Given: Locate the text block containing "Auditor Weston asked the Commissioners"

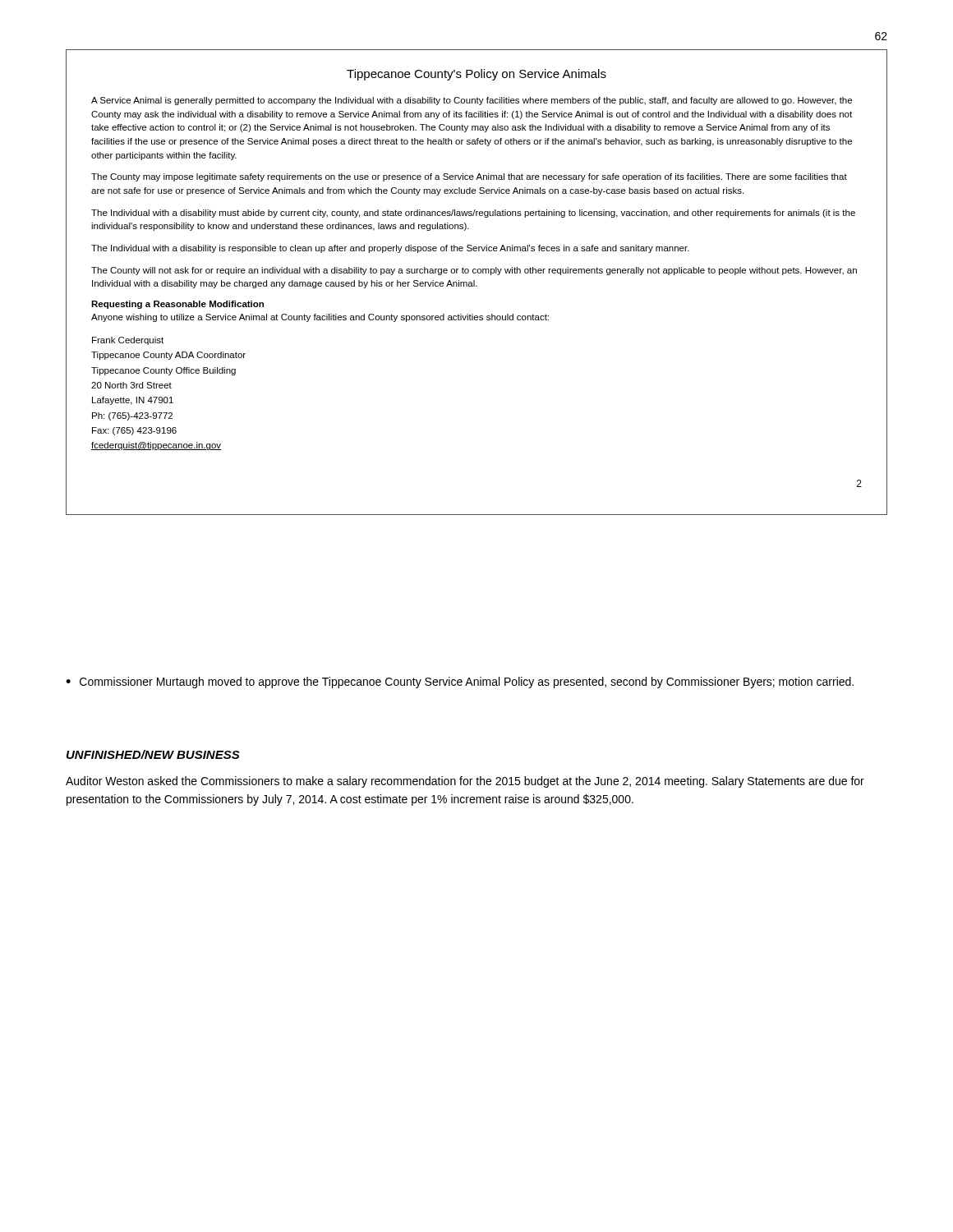Looking at the screenshot, I should click(465, 790).
